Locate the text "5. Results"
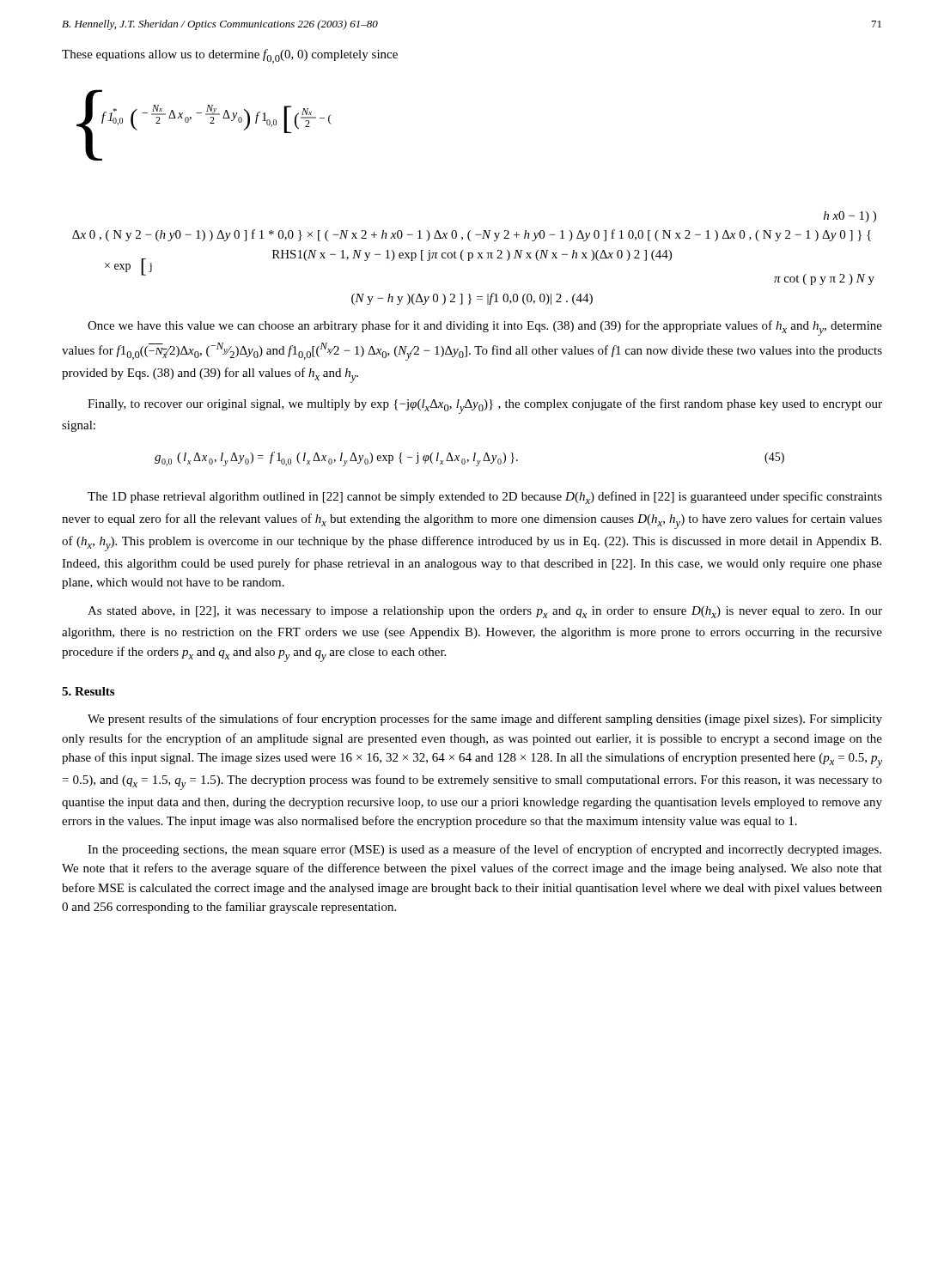 click(88, 691)
